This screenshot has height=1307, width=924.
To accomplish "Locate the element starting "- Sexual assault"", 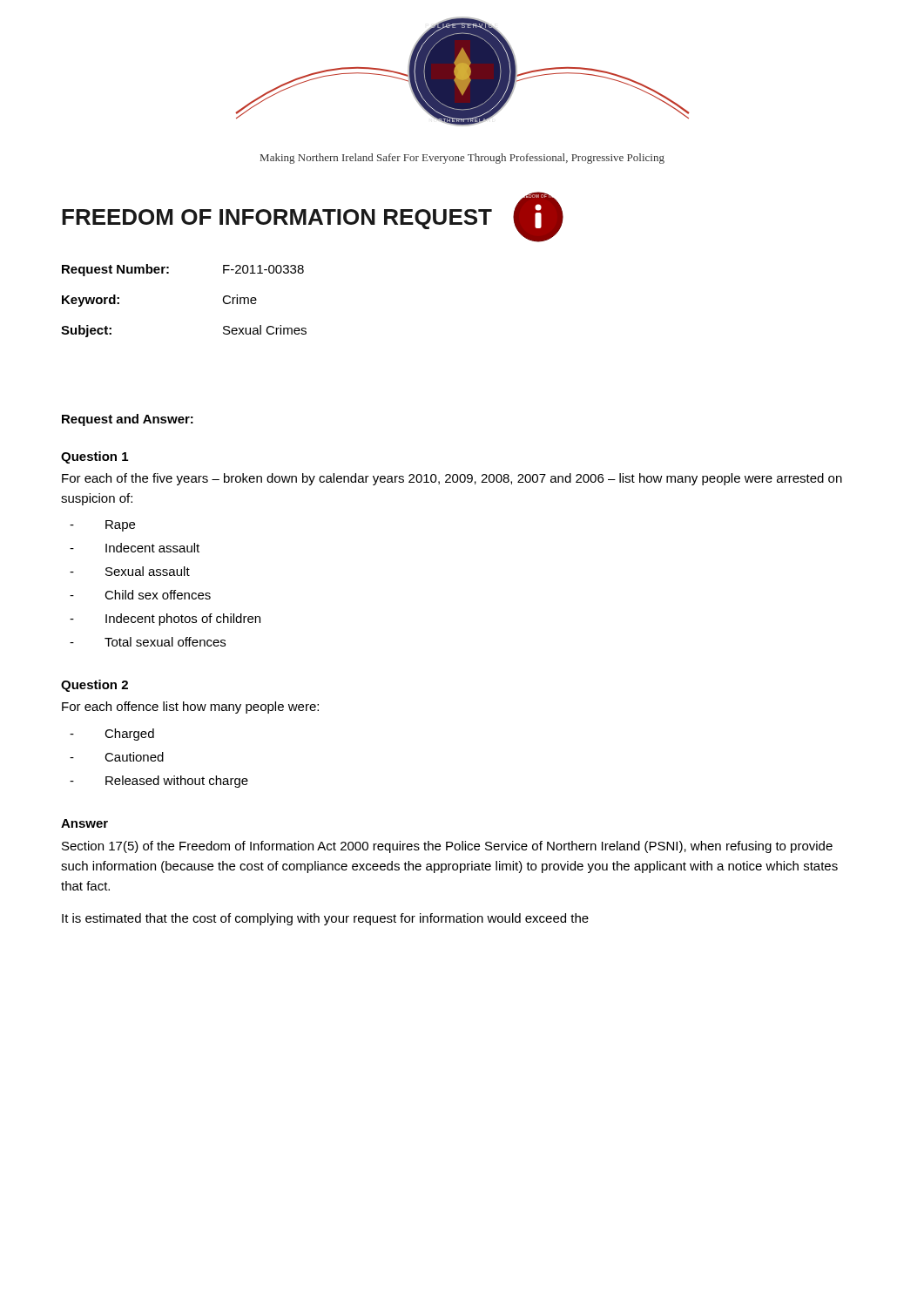I will pos(130,571).
